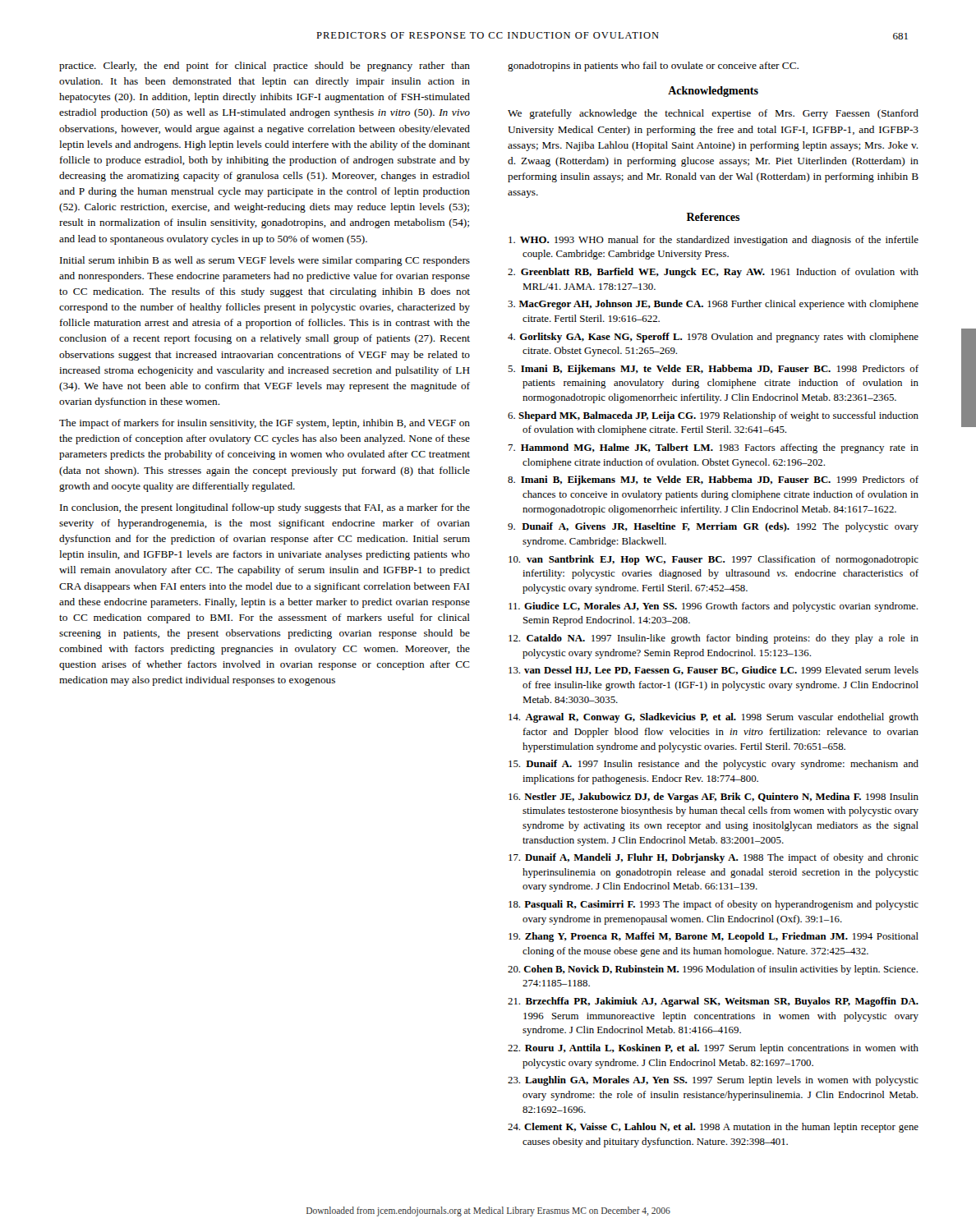This screenshot has height=1232, width=976.
Task: Find the list item that says "2. Greenblatt RB, Barfield WE, Jungck"
Action: click(x=713, y=280)
